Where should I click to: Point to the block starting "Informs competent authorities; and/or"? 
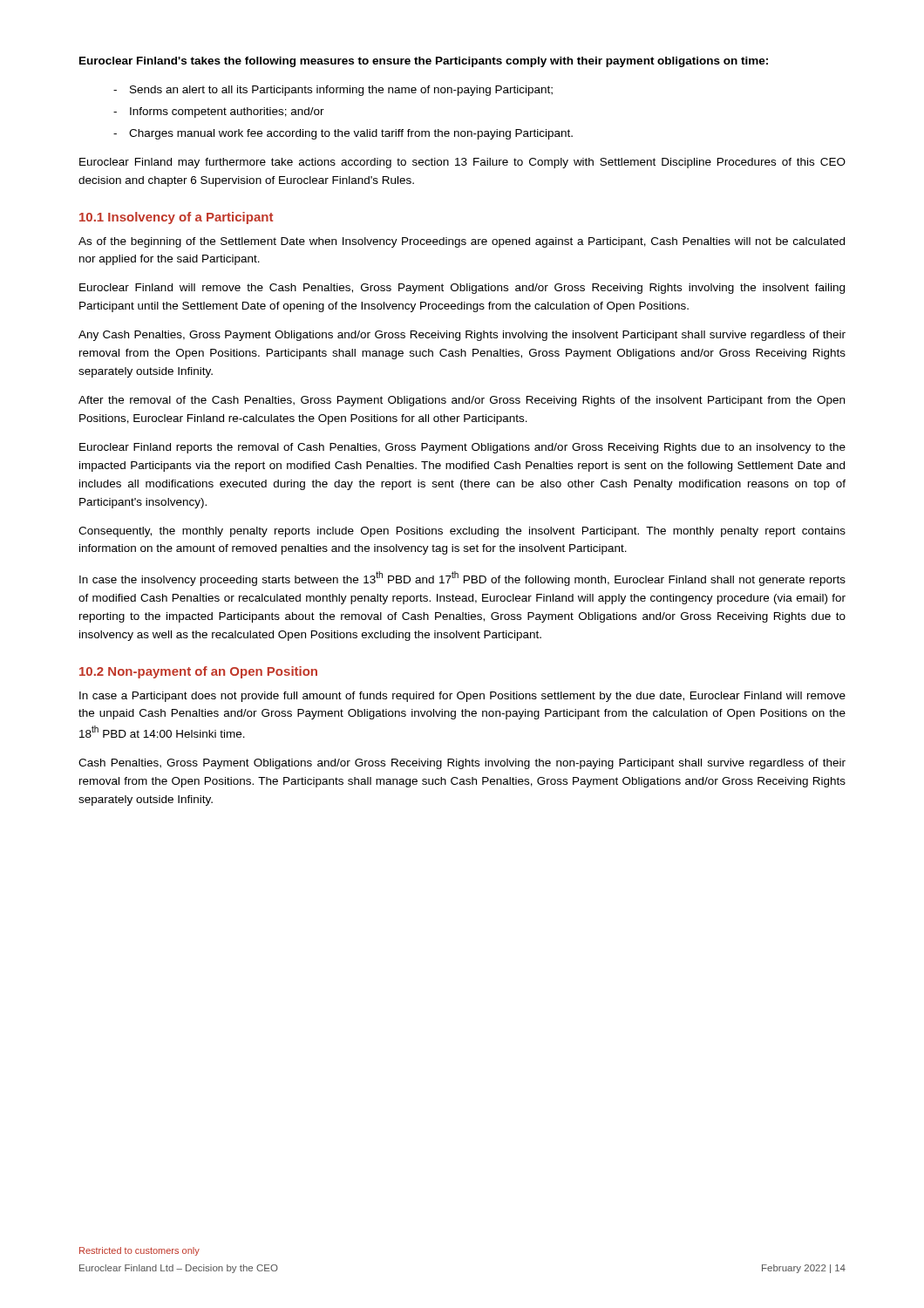pos(219,112)
